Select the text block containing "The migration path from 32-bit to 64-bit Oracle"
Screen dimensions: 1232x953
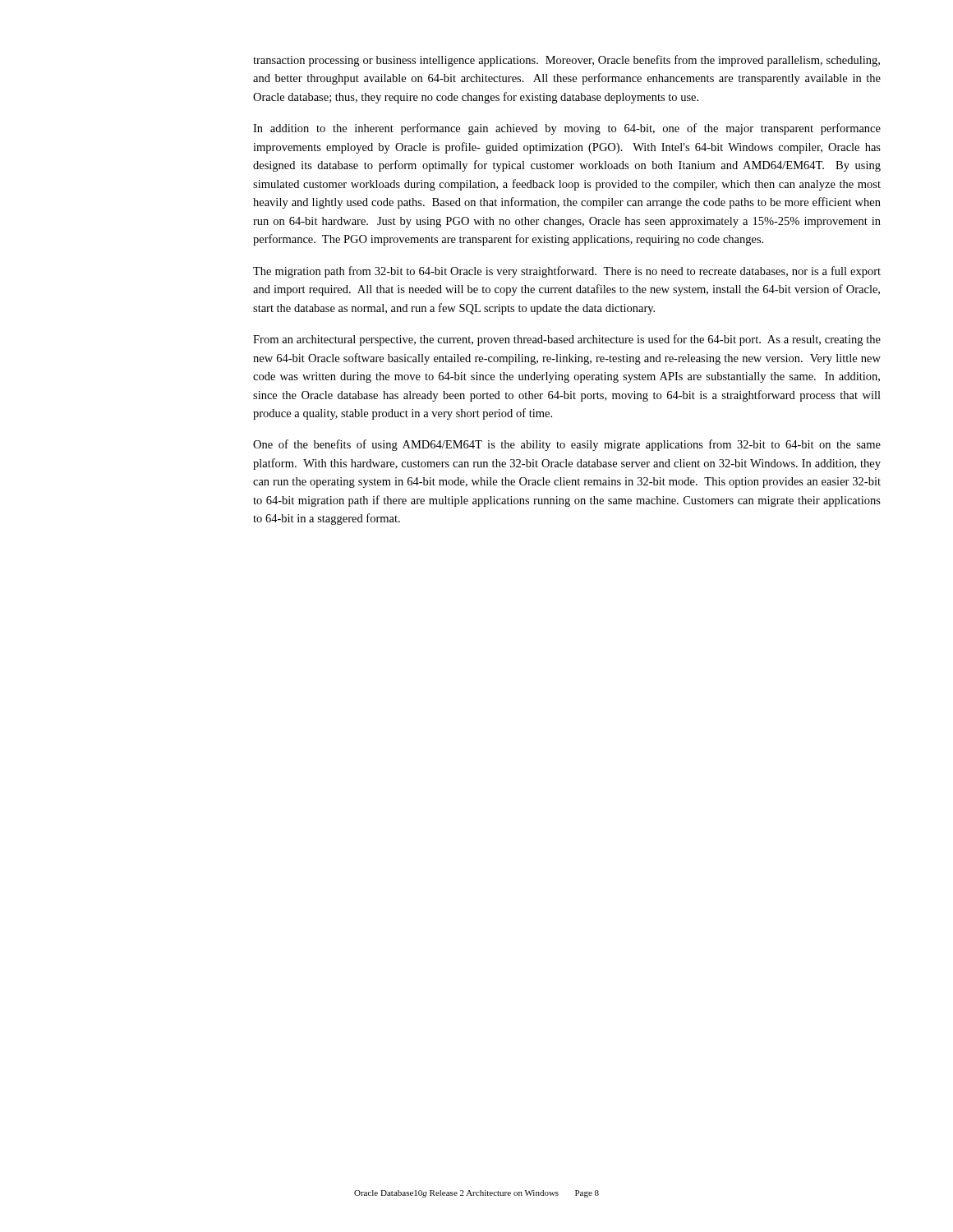(567, 289)
